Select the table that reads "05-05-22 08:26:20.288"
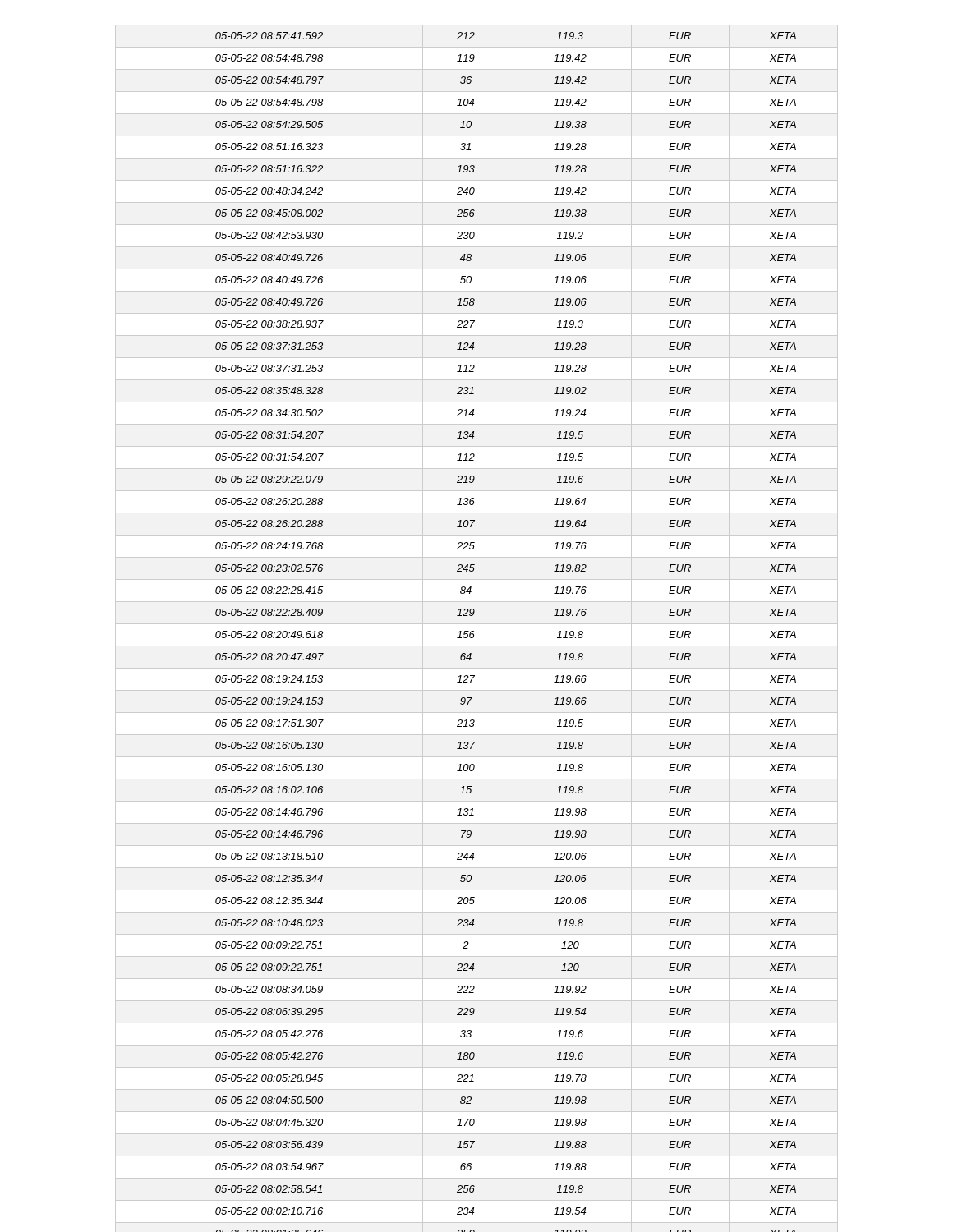The height and width of the screenshot is (1232, 953). click(476, 628)
